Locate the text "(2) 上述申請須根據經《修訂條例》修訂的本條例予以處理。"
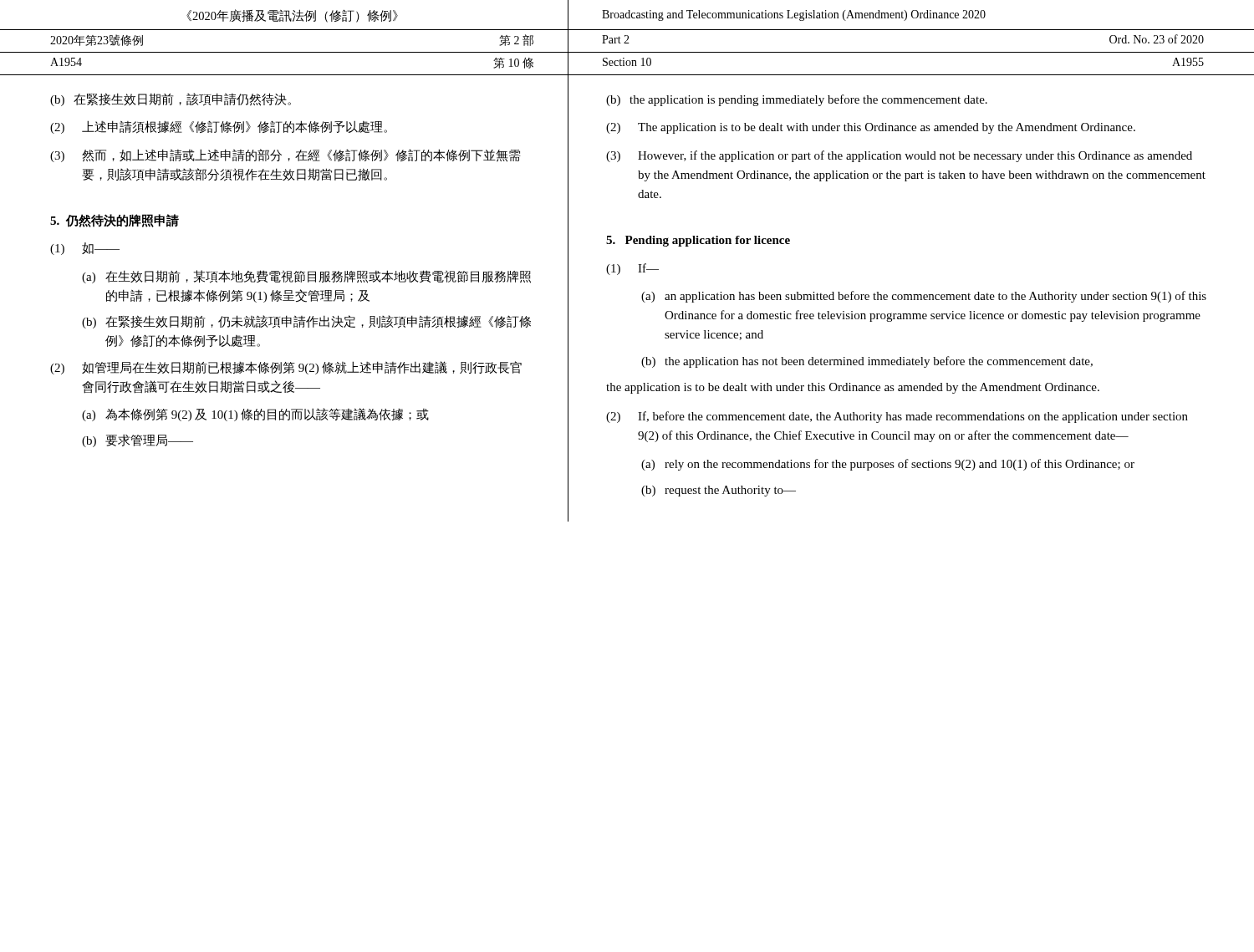 292,128
